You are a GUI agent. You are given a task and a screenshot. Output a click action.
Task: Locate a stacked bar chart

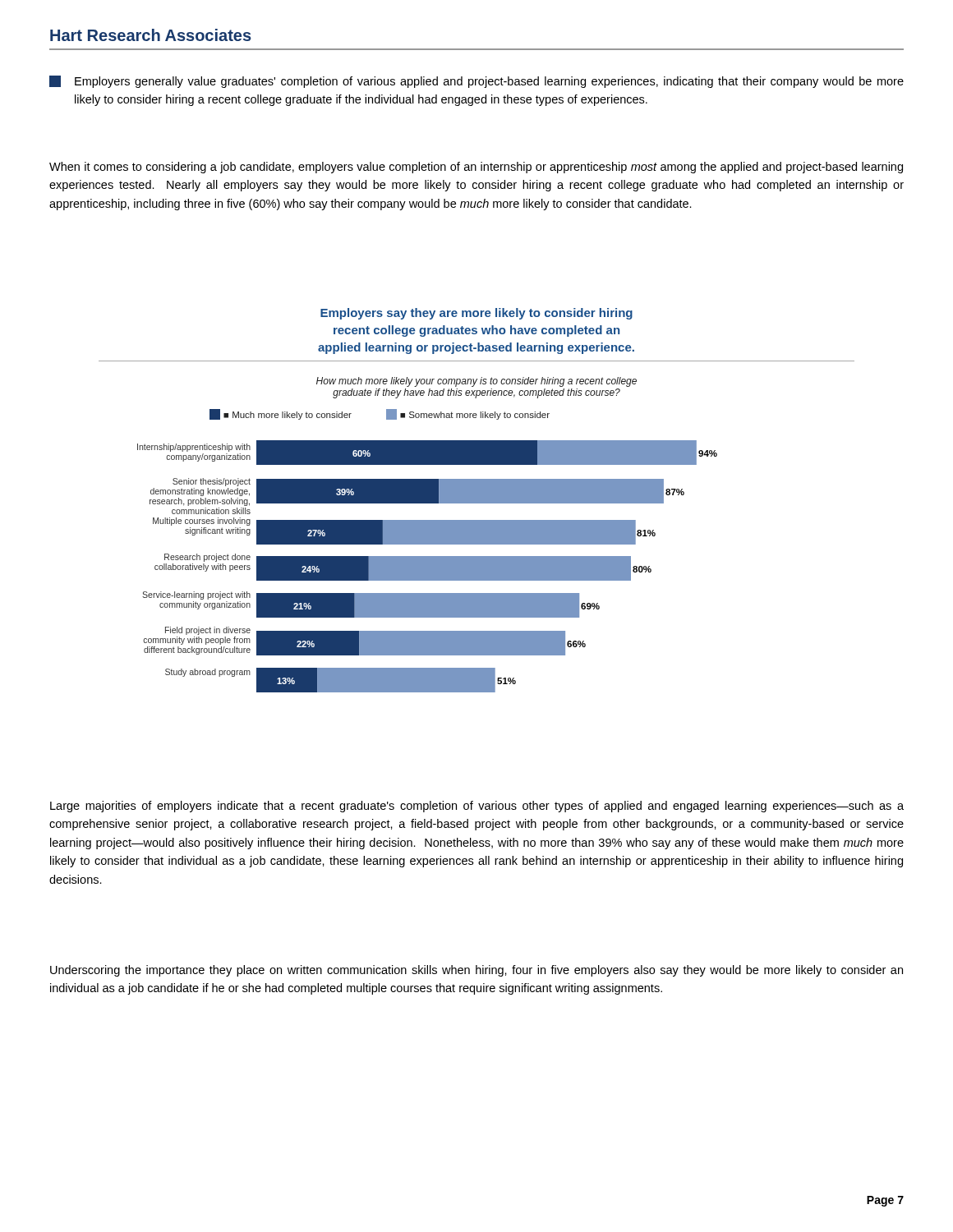pyautogui.click(x=476, y=575)
